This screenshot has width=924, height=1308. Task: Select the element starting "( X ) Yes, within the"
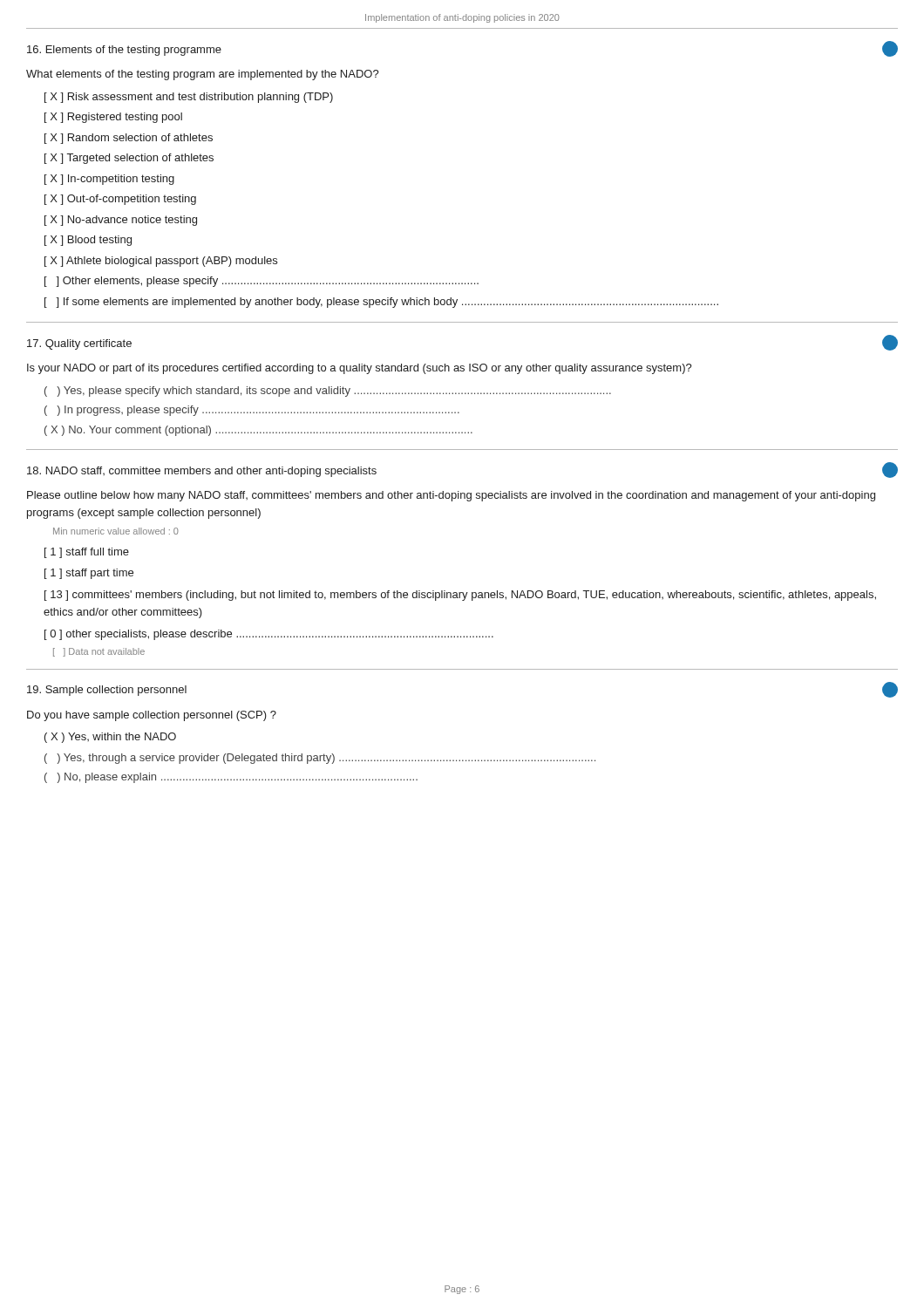110,736
